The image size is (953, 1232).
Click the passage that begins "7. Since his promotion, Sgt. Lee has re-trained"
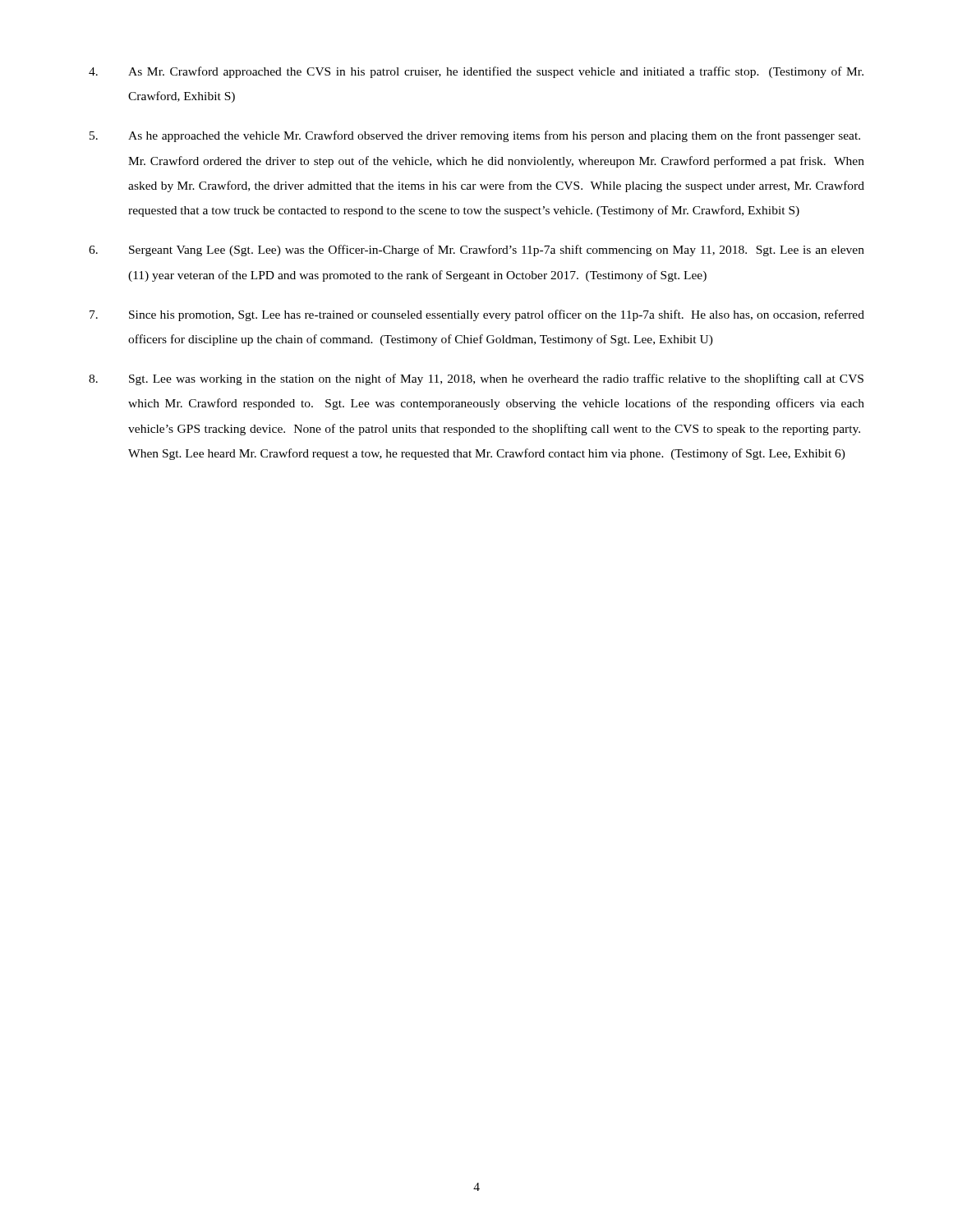[x=476, y=327]
